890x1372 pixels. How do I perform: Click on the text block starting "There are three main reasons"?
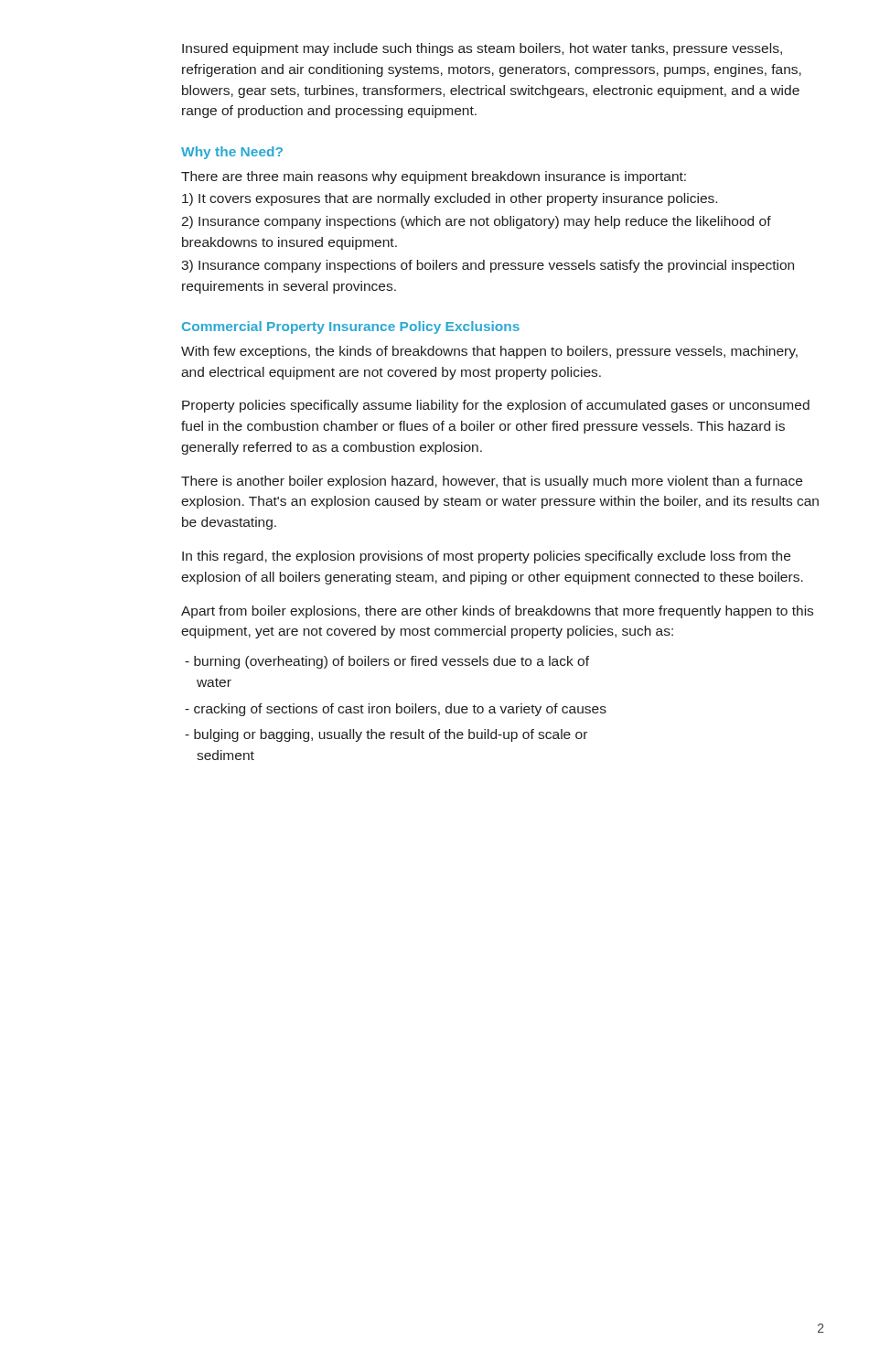point(434,176)
